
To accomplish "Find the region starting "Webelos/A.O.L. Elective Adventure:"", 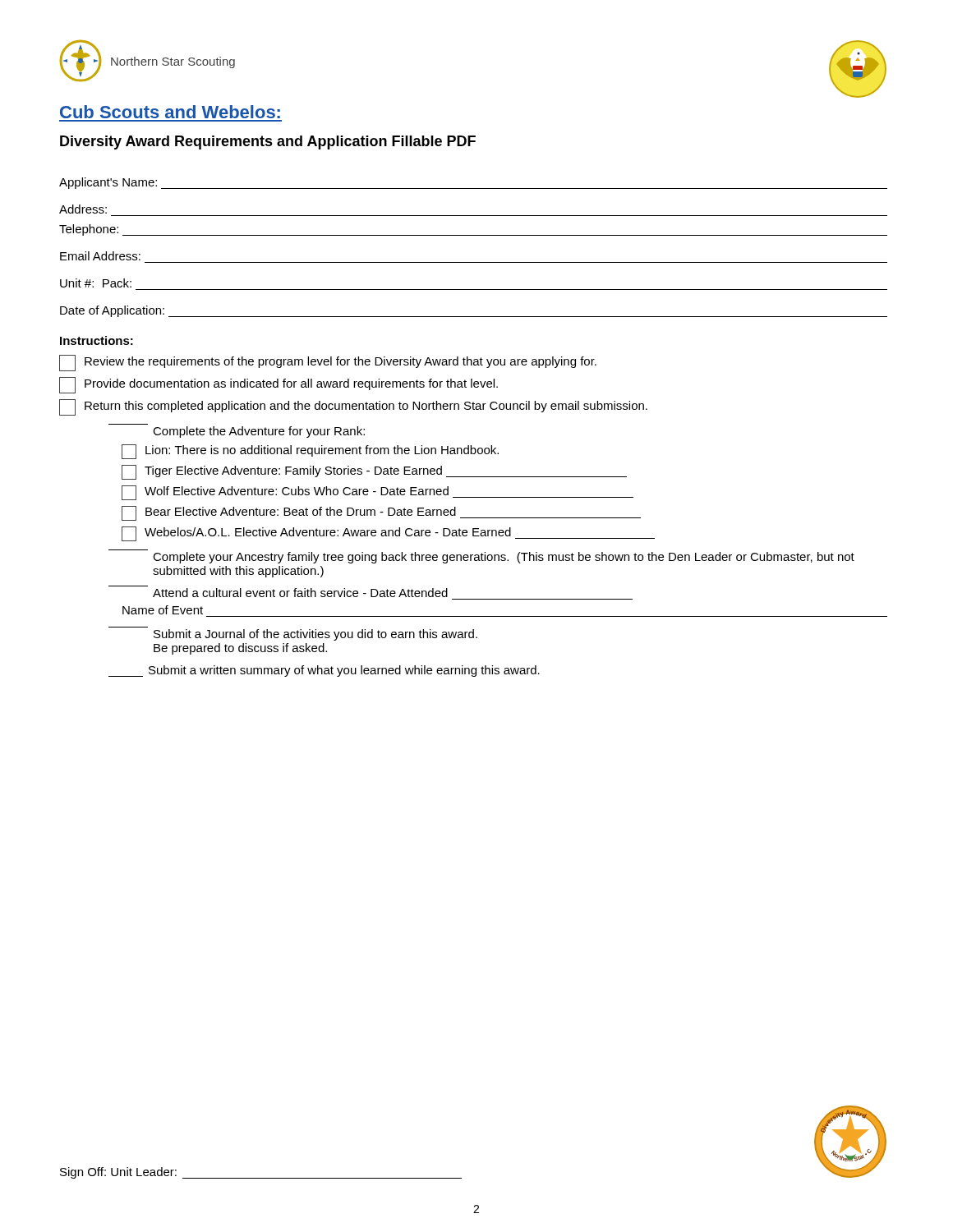I will 504,533.
